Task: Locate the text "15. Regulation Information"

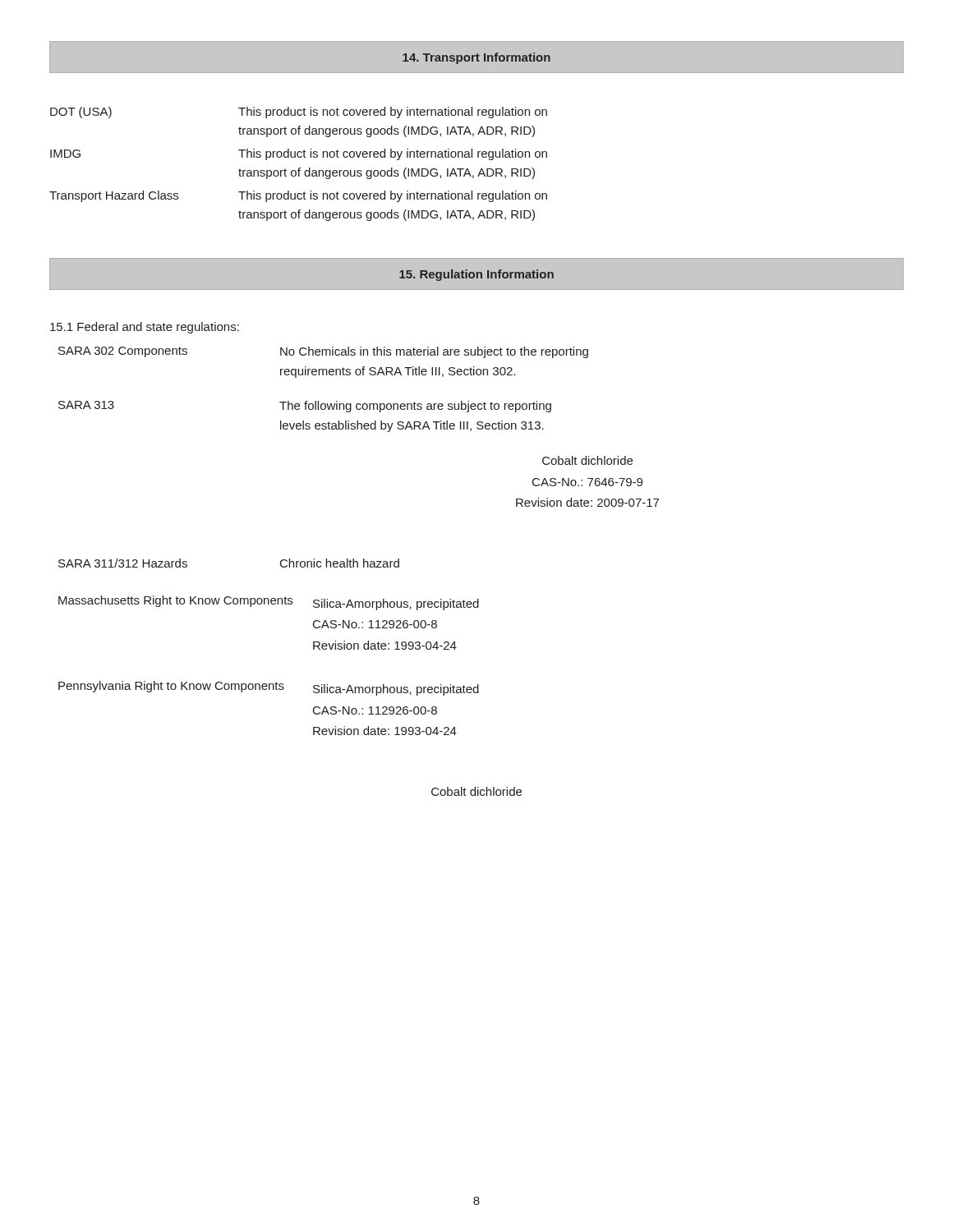Action: 476,274
